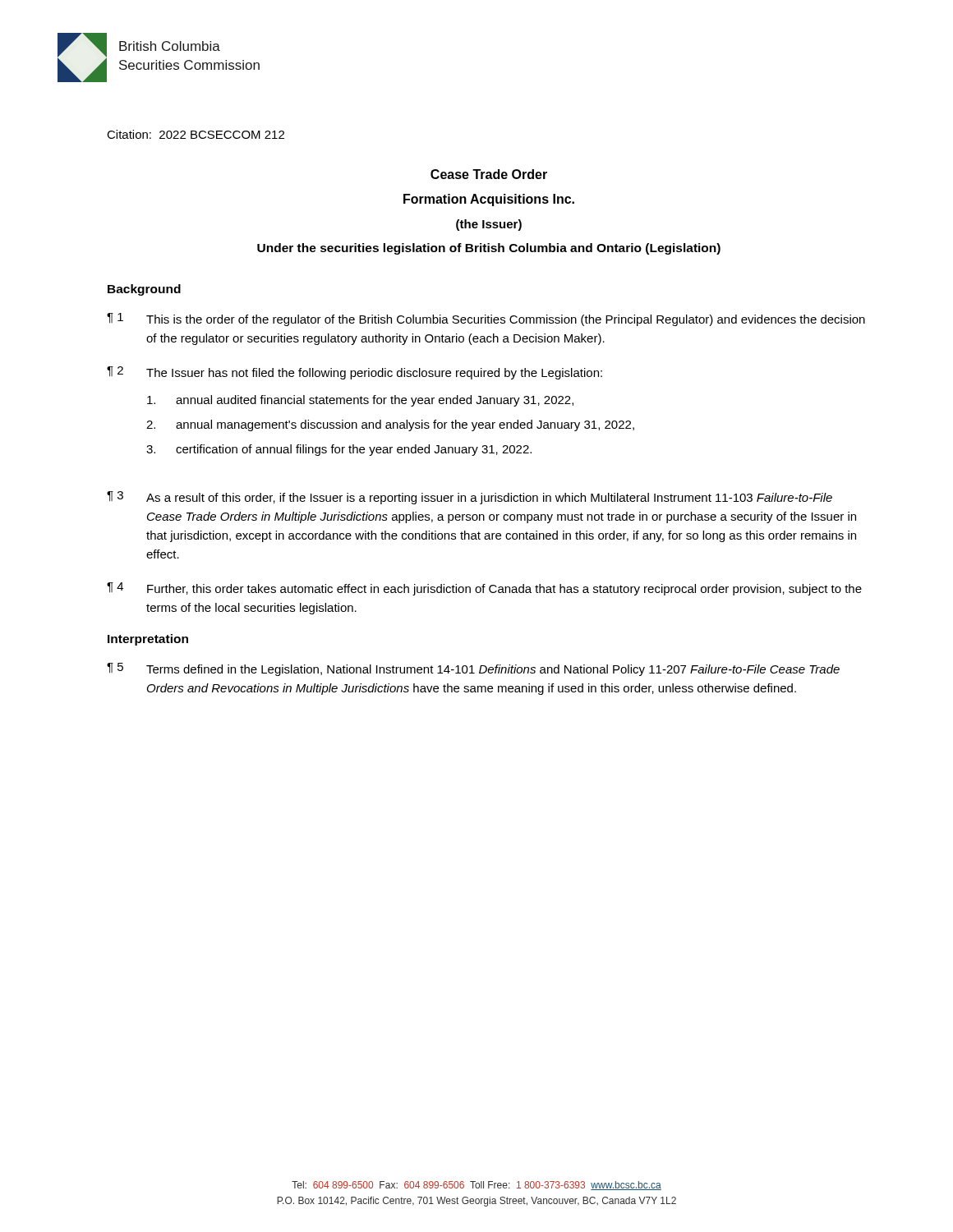The image size is (953, 1232).
Task: Click the passage that begins "¶ 3 As a result of this"
Action: pos(489,526)
